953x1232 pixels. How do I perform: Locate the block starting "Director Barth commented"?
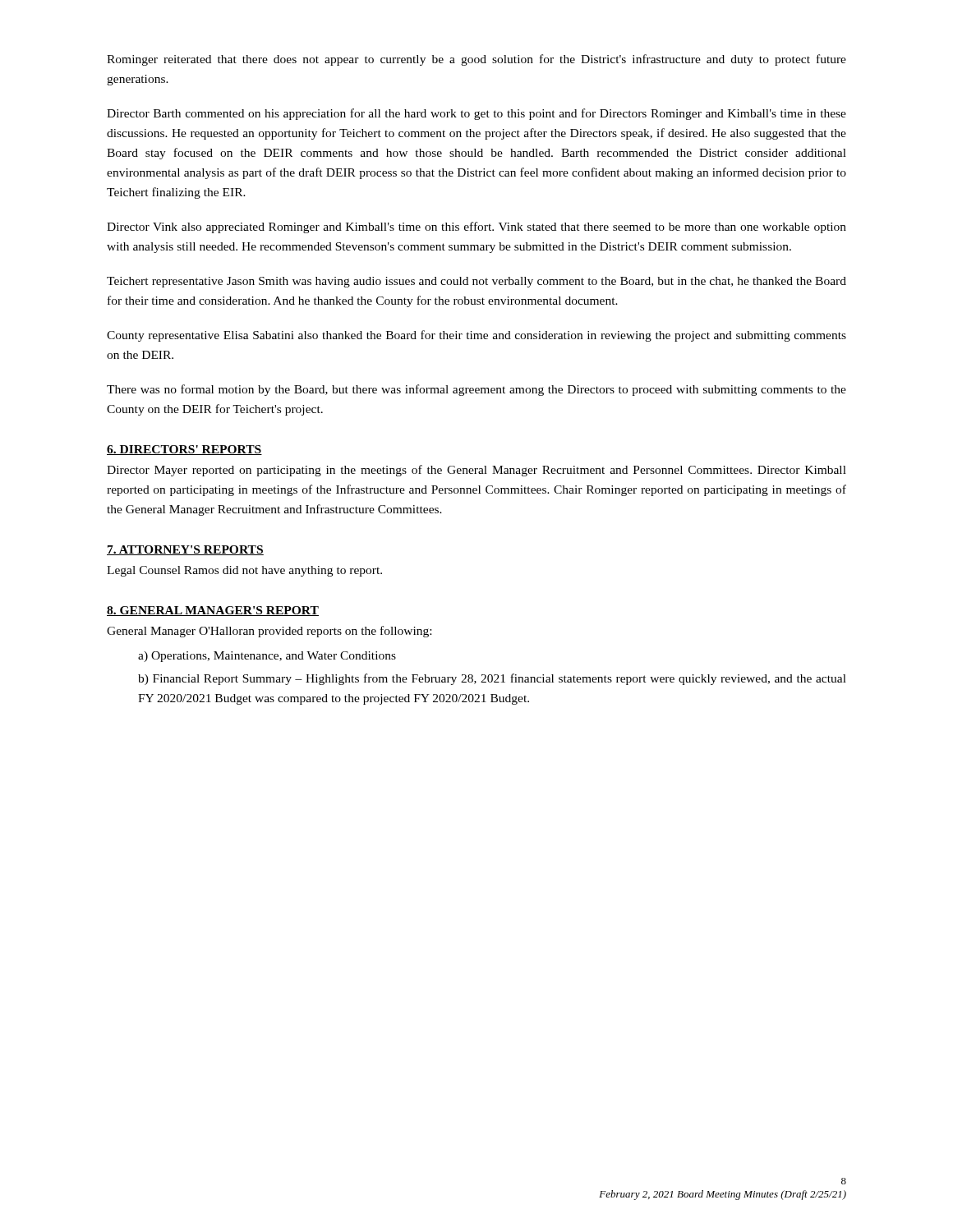point(476,152)
